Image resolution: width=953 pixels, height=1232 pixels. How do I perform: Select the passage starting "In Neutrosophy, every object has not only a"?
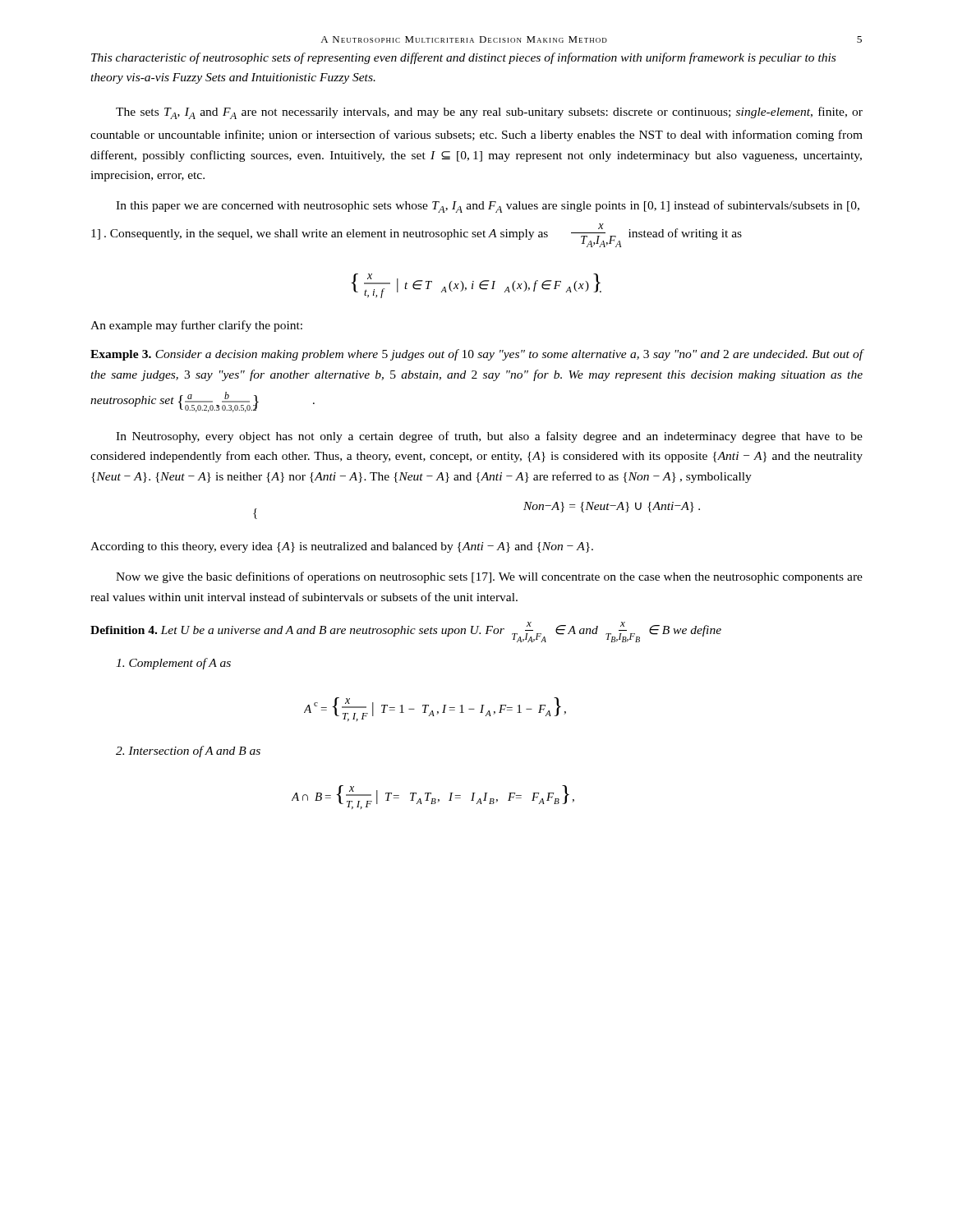click(476, 456)
